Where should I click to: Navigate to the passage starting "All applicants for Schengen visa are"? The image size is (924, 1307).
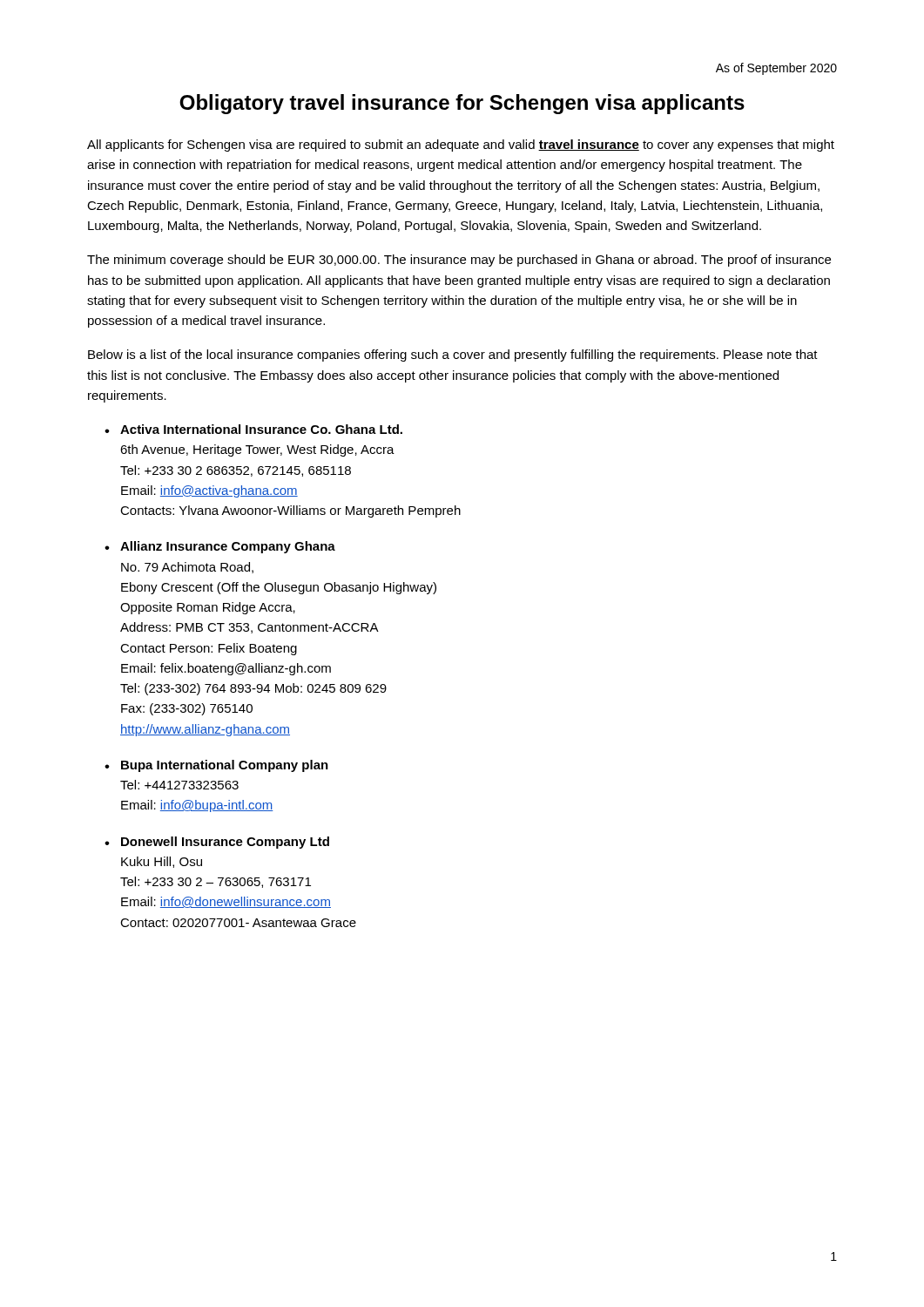click(x=461, y=185)
